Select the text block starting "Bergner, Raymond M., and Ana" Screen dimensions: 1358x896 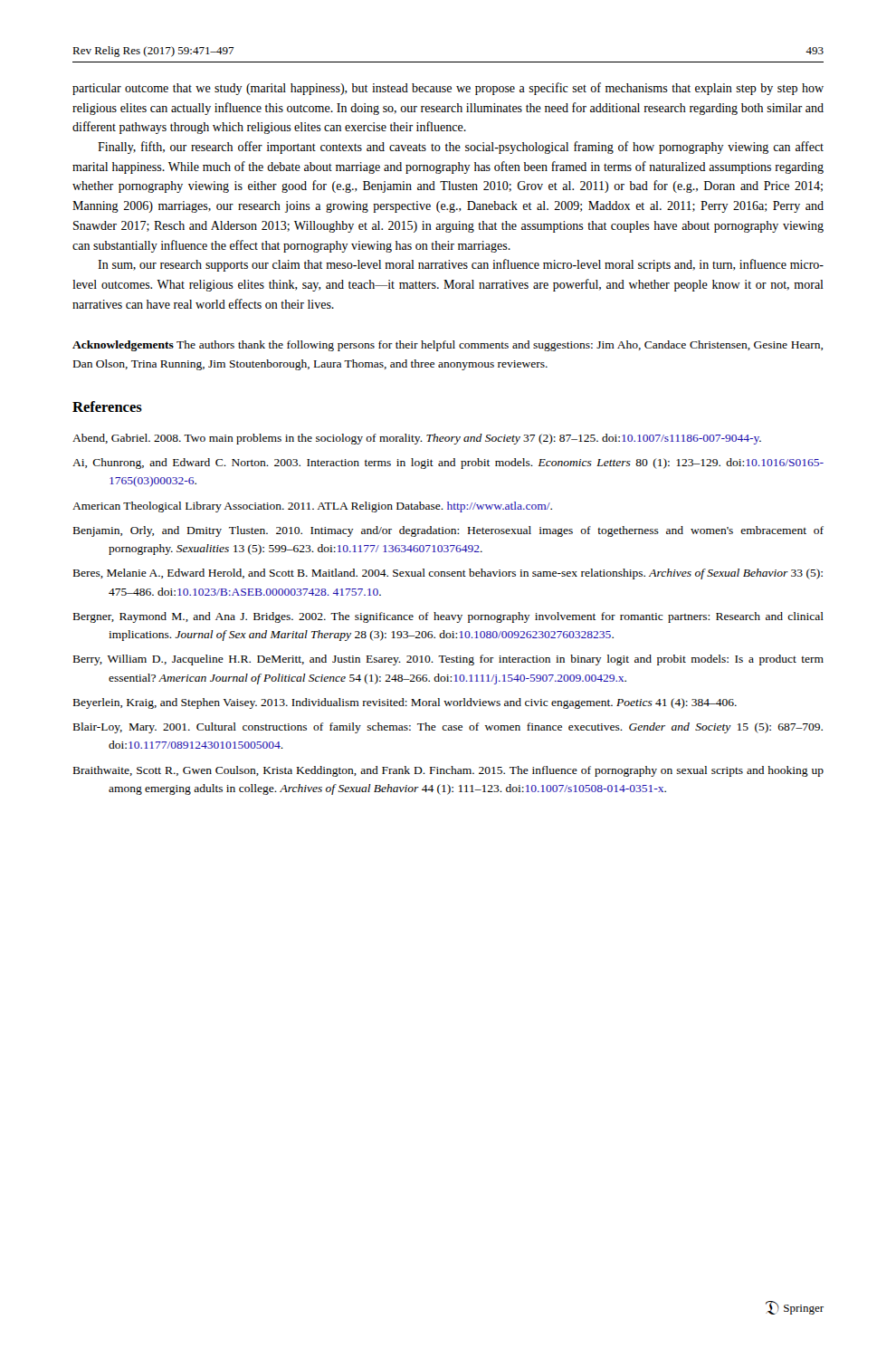point(448,625)
